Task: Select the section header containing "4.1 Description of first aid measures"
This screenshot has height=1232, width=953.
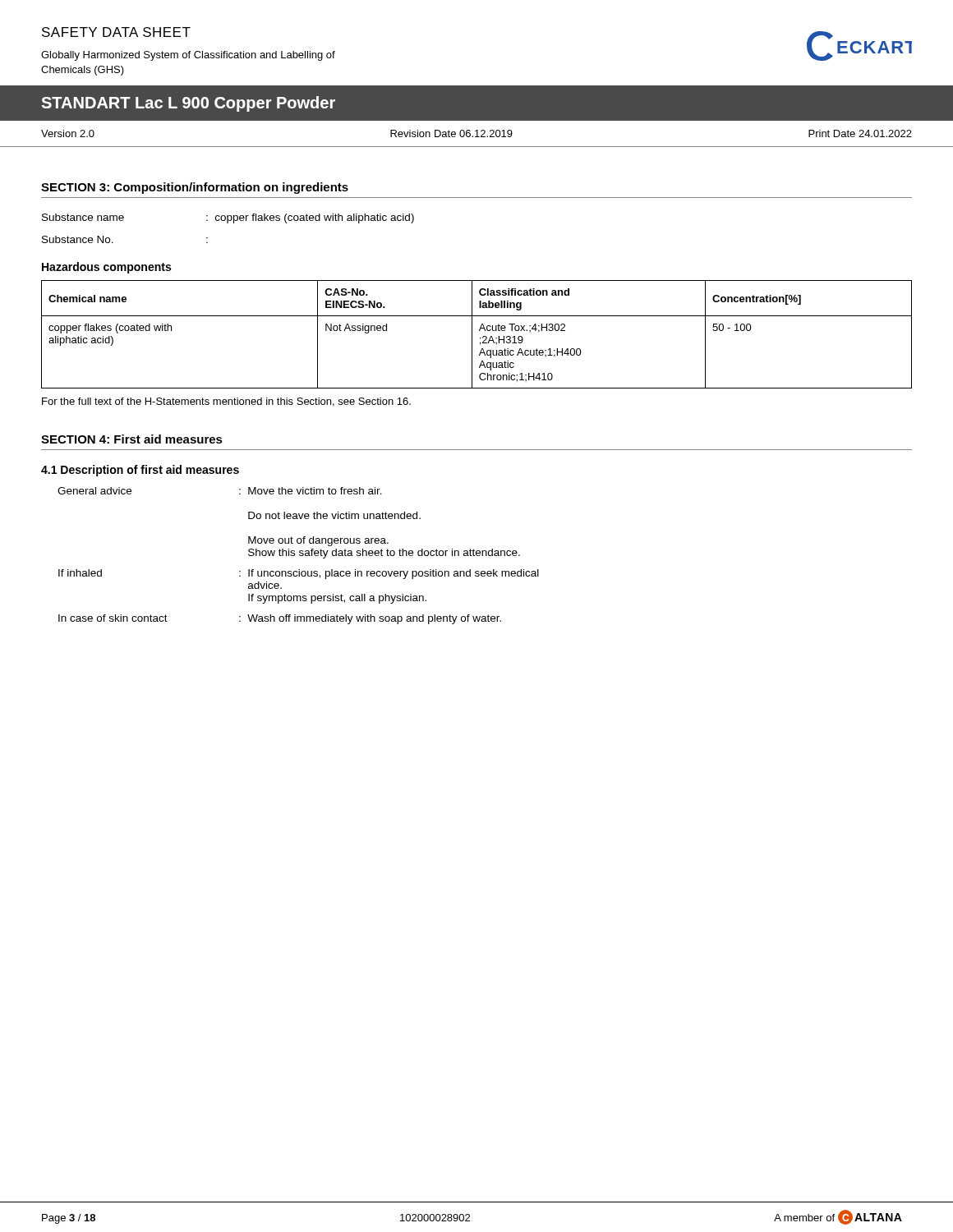Action: 140,470
